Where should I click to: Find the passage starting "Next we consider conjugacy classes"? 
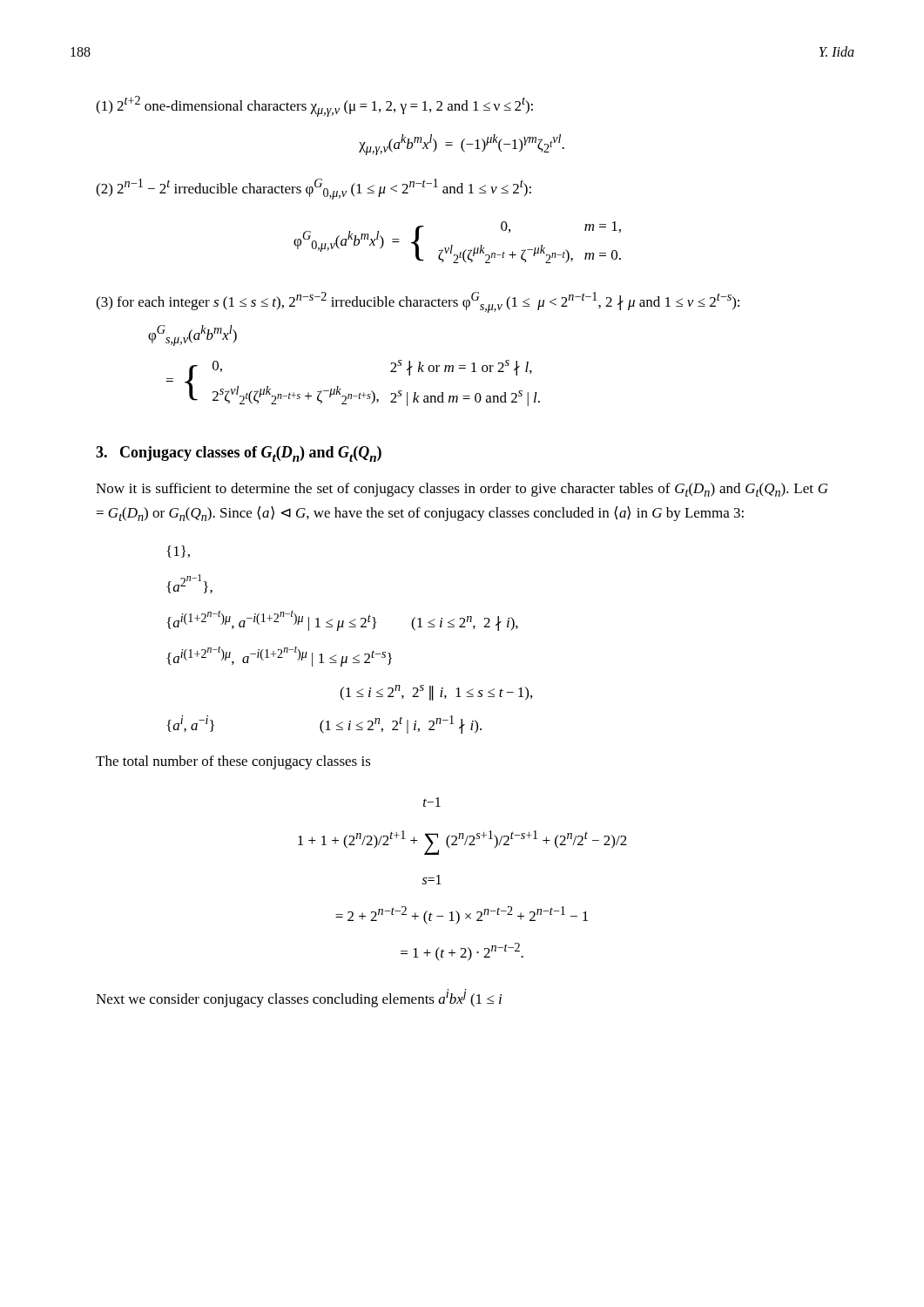pos(299,997)
